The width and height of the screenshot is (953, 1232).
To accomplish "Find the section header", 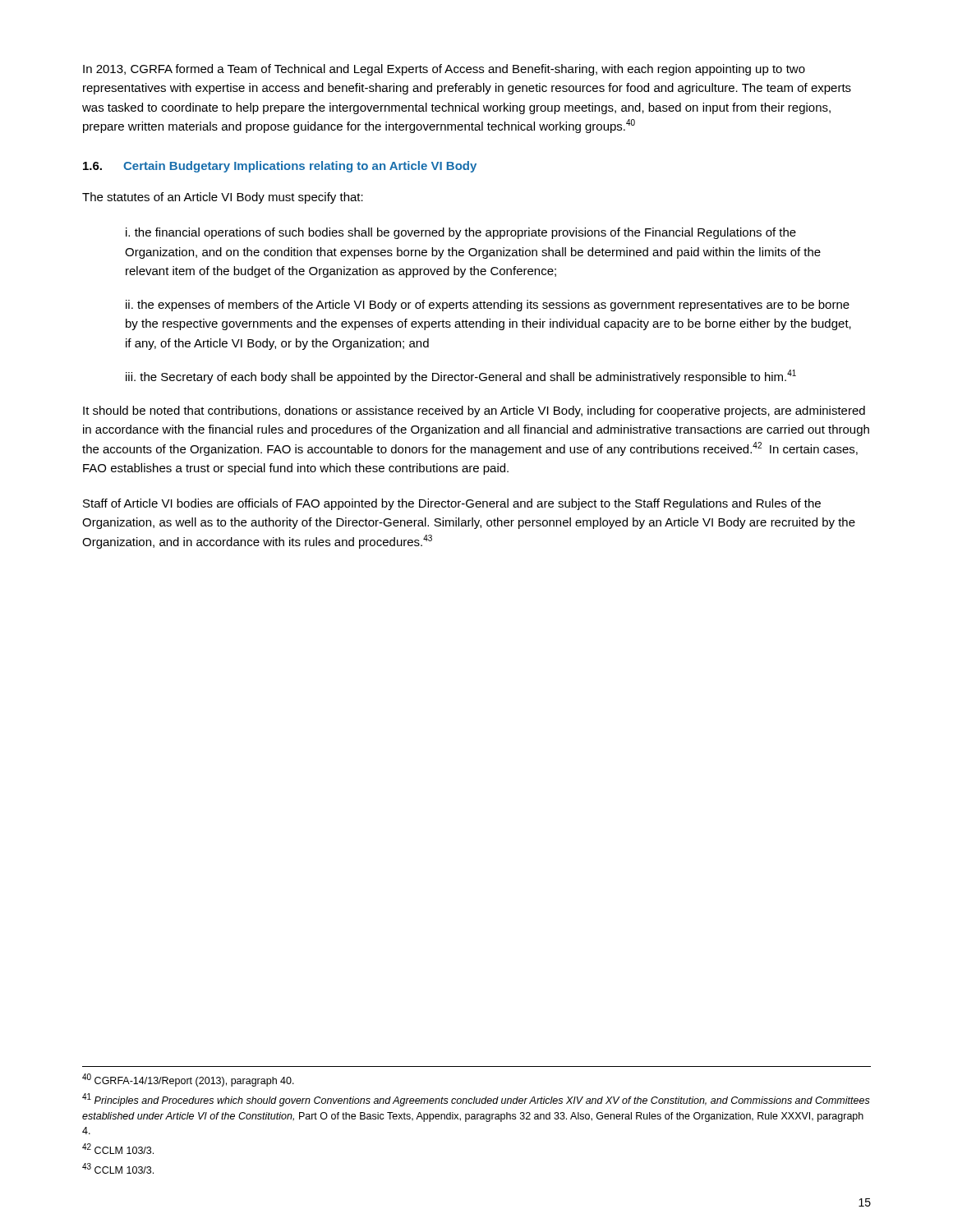I will [x=279, y=166].
